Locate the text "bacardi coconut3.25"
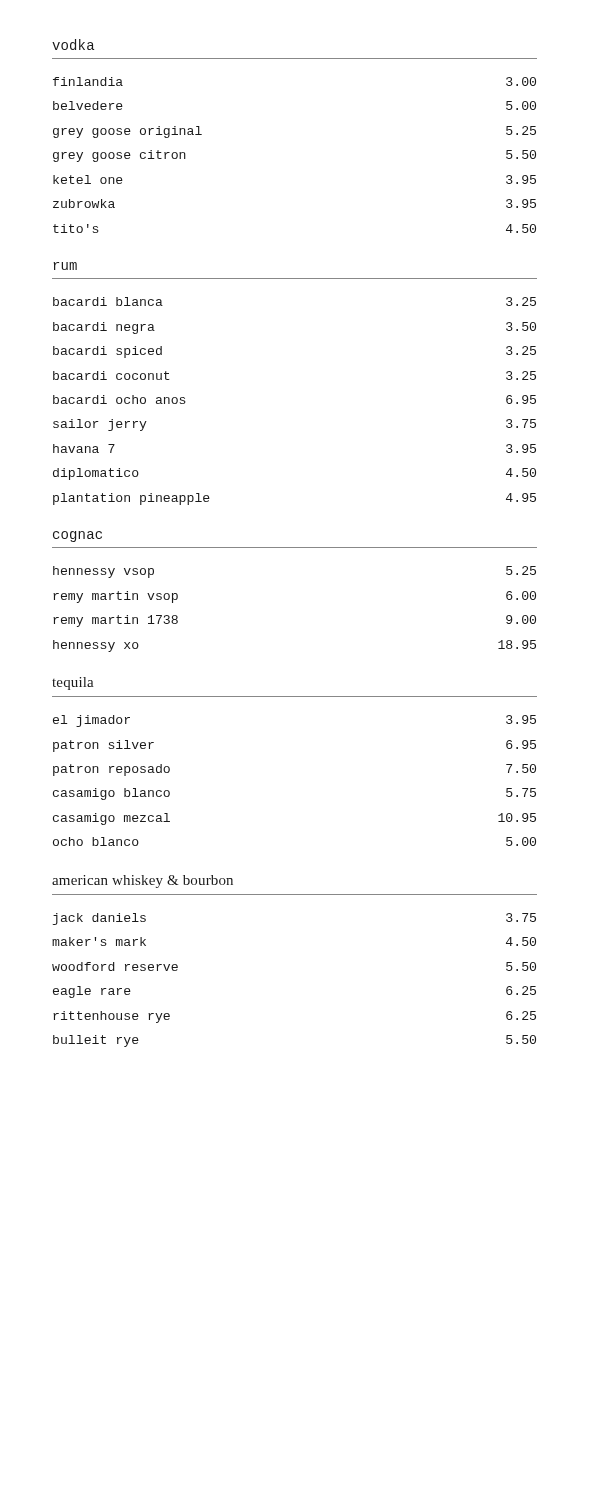 [x=118, y=376]
